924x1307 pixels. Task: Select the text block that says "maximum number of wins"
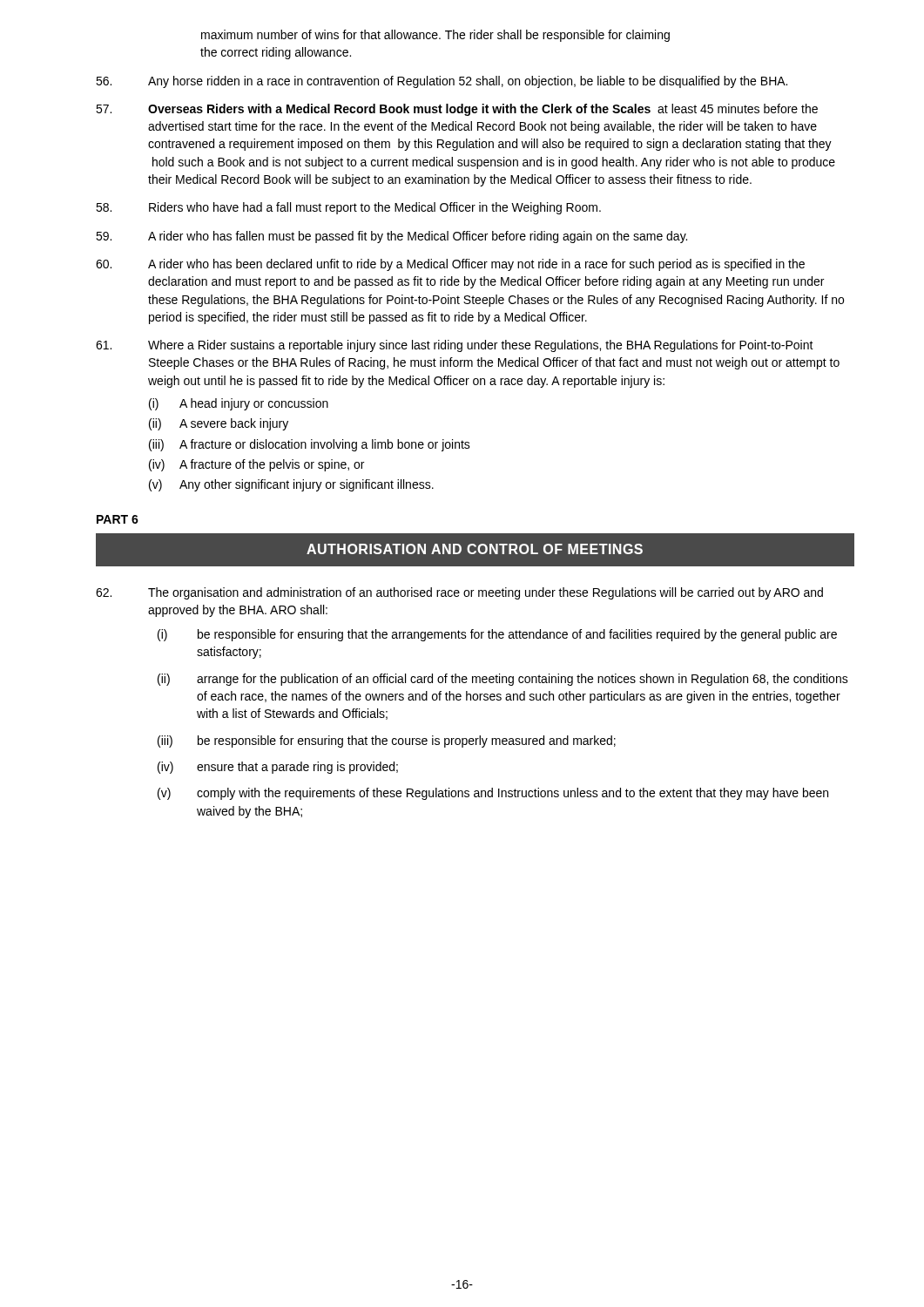click(435, 44)
